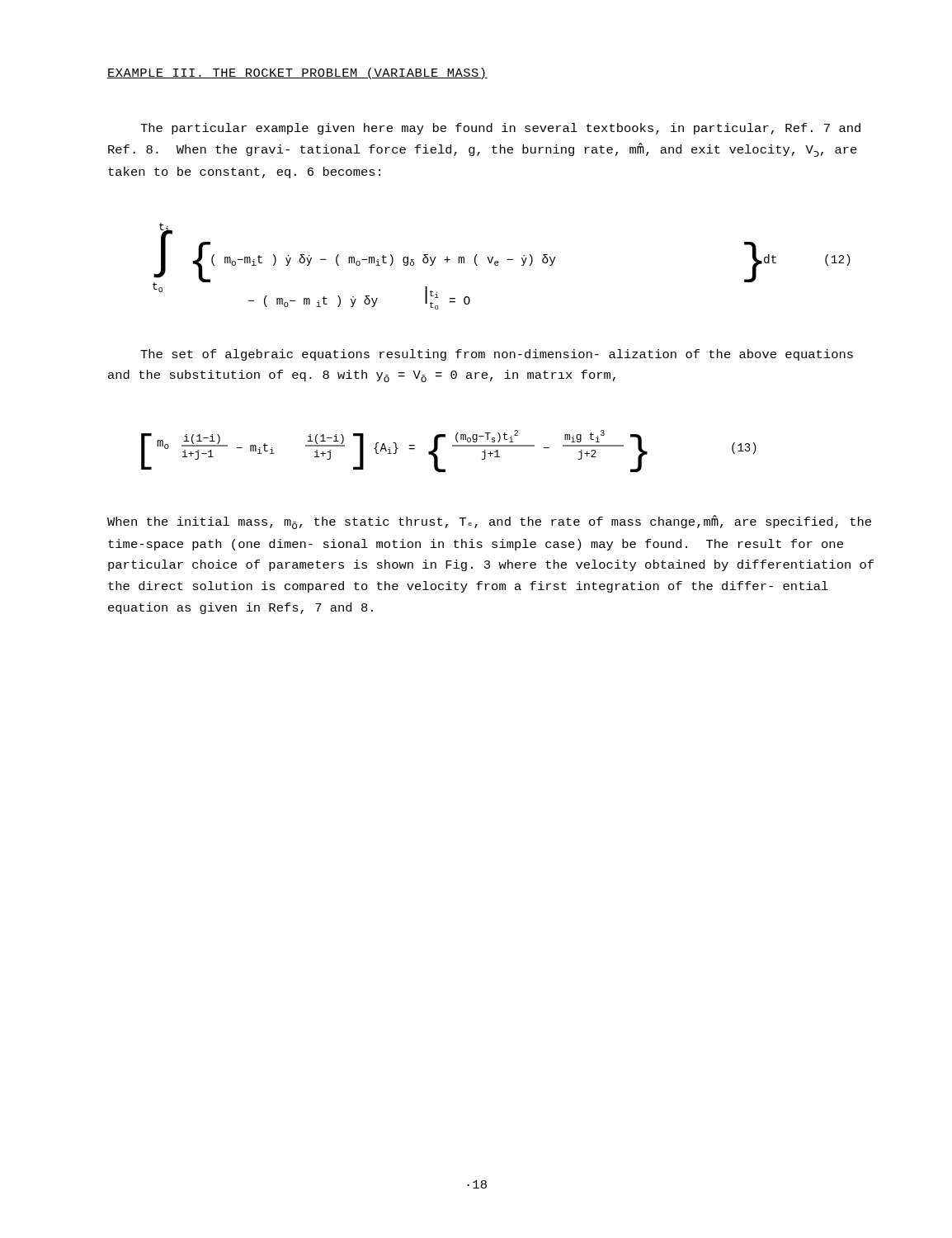Point to the passage starting "∫ ti to { ( mo−mit"

[499, 267]
